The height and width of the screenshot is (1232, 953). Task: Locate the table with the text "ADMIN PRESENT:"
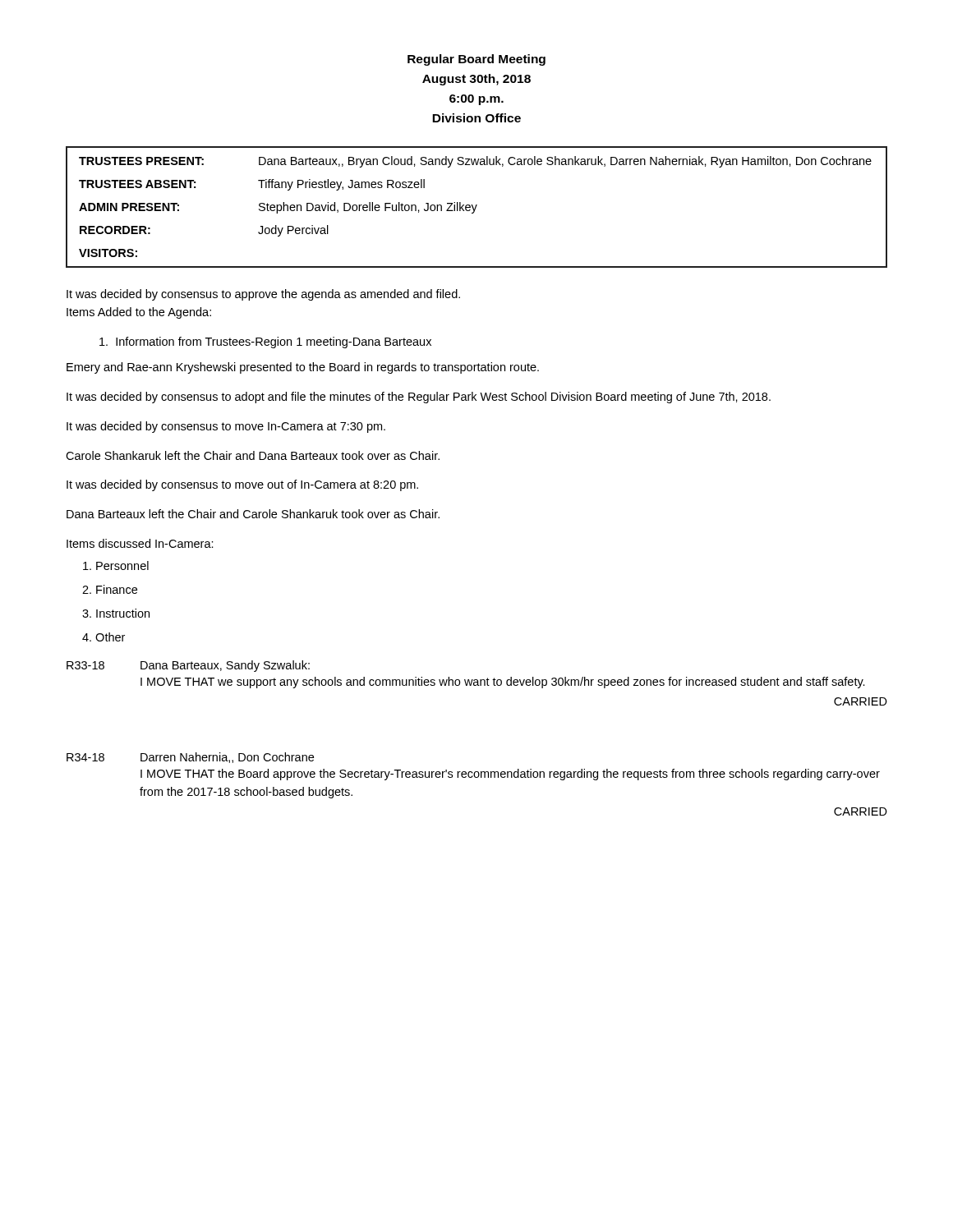(476, 207)
